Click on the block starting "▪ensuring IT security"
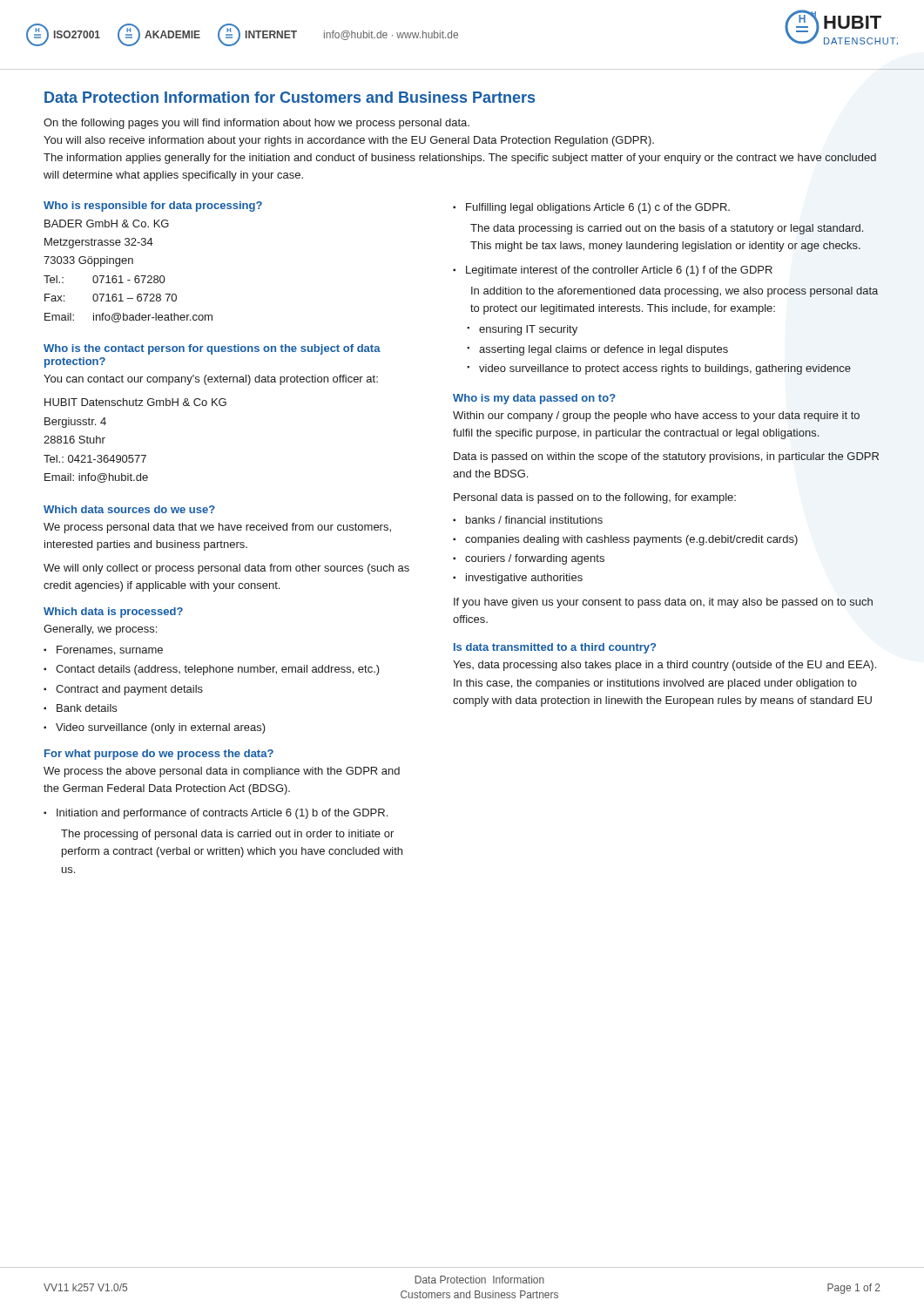Image resolution: width=924 pixels, height=1307 pixels. click(522, 329)
